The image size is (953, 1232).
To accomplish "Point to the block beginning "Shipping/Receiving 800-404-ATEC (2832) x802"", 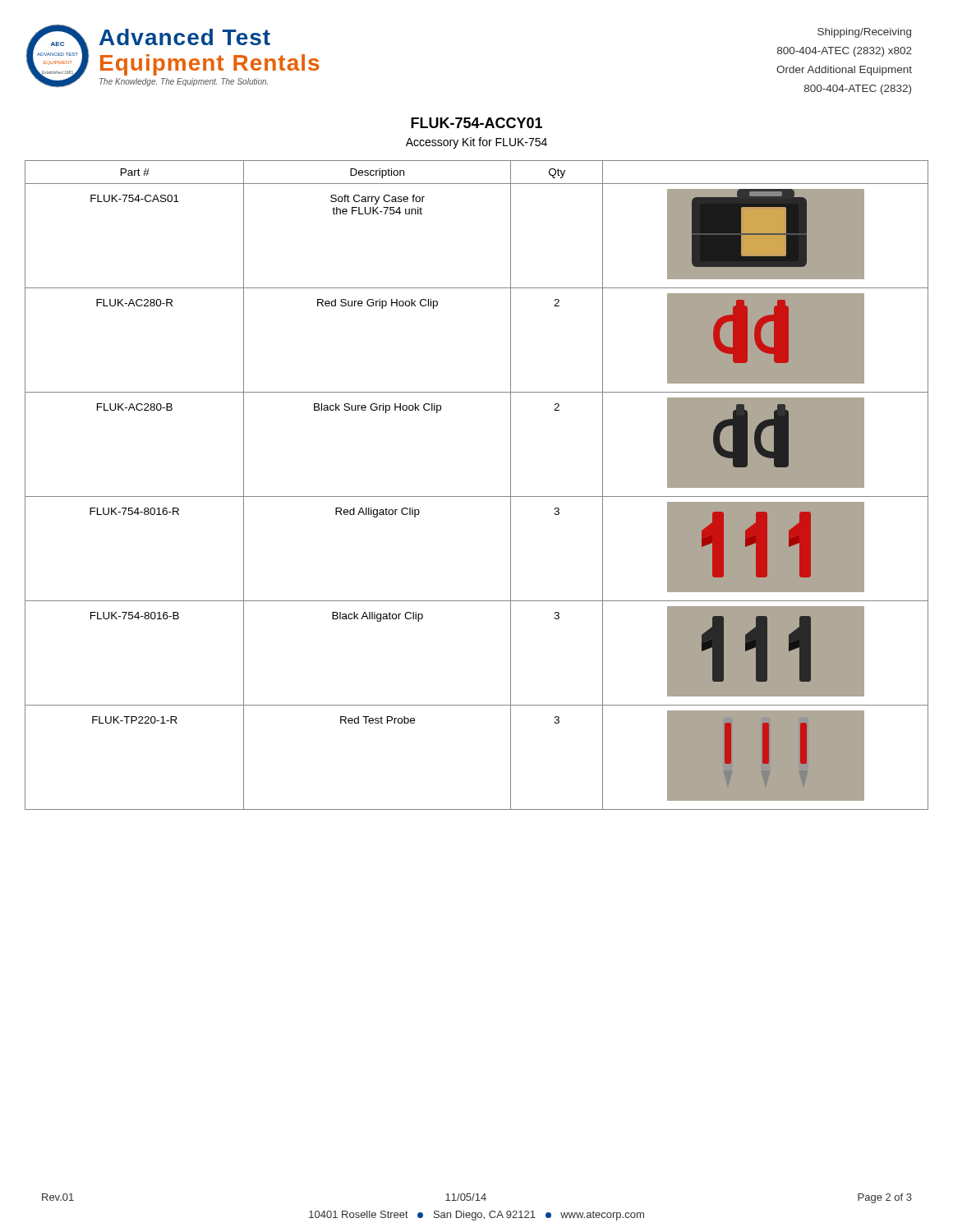I will pyautogui.click(x=844, y=60).
